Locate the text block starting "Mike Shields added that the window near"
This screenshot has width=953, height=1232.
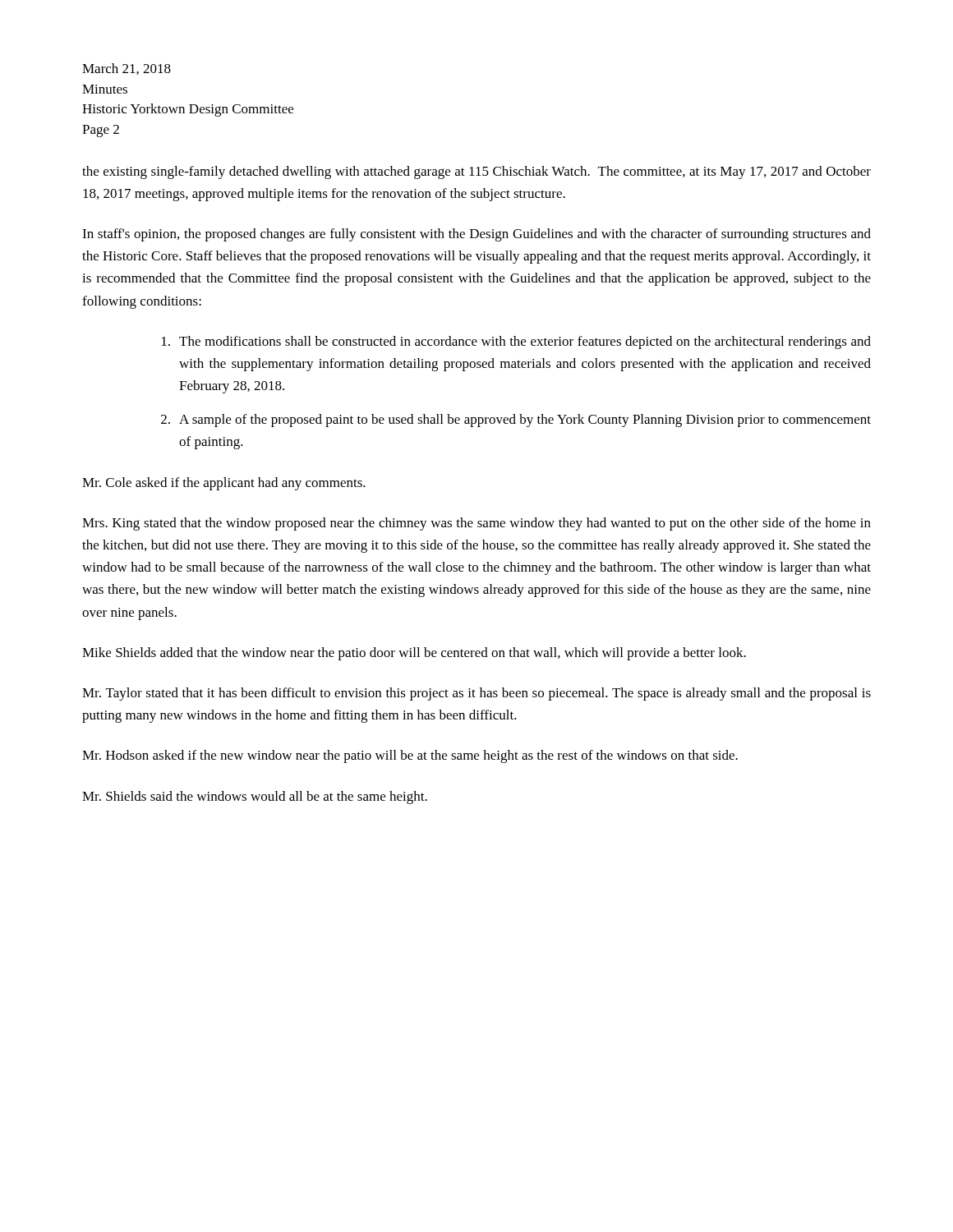point(414,652)
